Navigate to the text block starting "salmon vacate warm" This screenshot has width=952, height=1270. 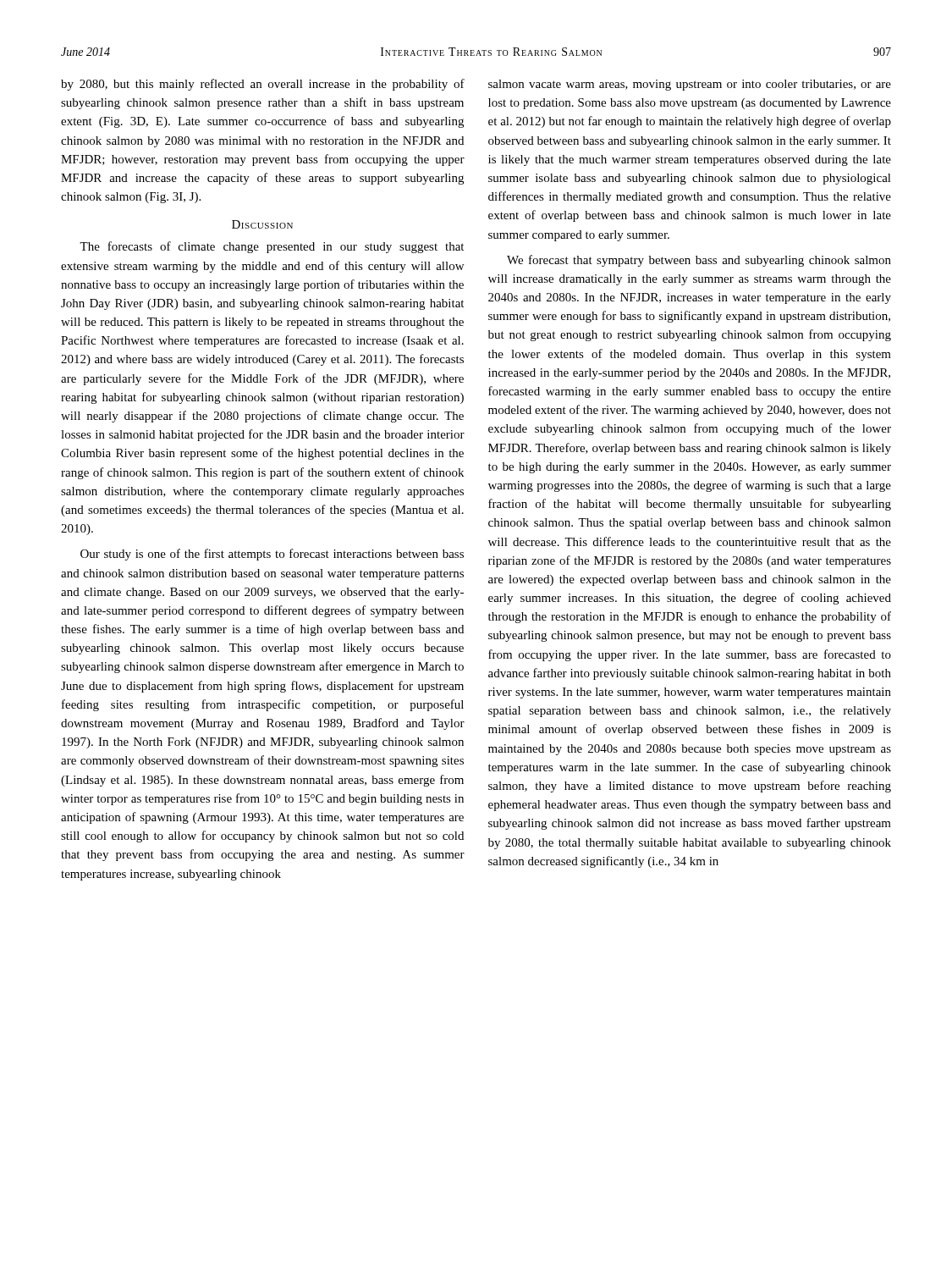pyautogui.click(x=689, y=472)
